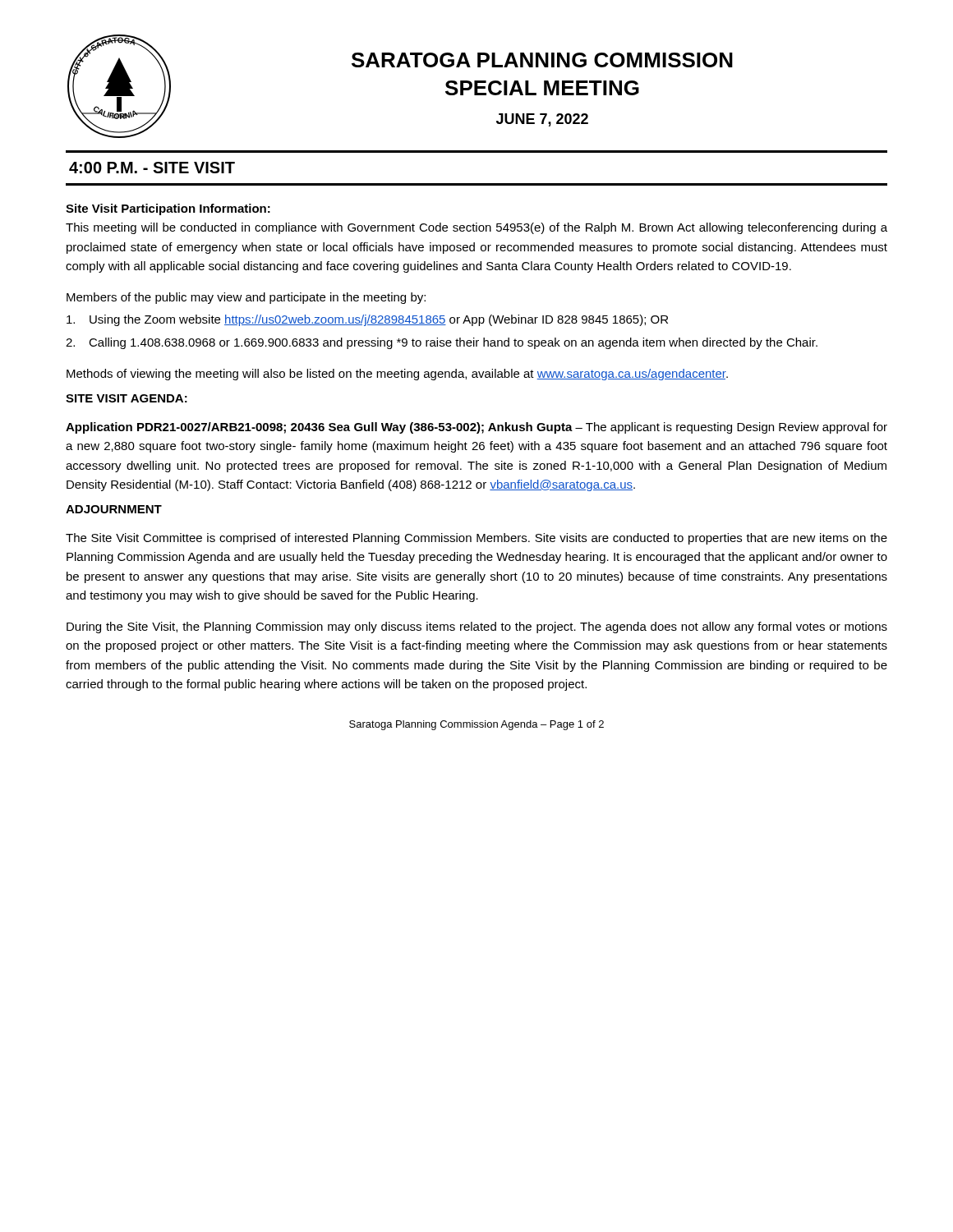The image size is (953, 1232).
Task: Locate the logo
Action: pyautogui.click(x=123, y=87)
